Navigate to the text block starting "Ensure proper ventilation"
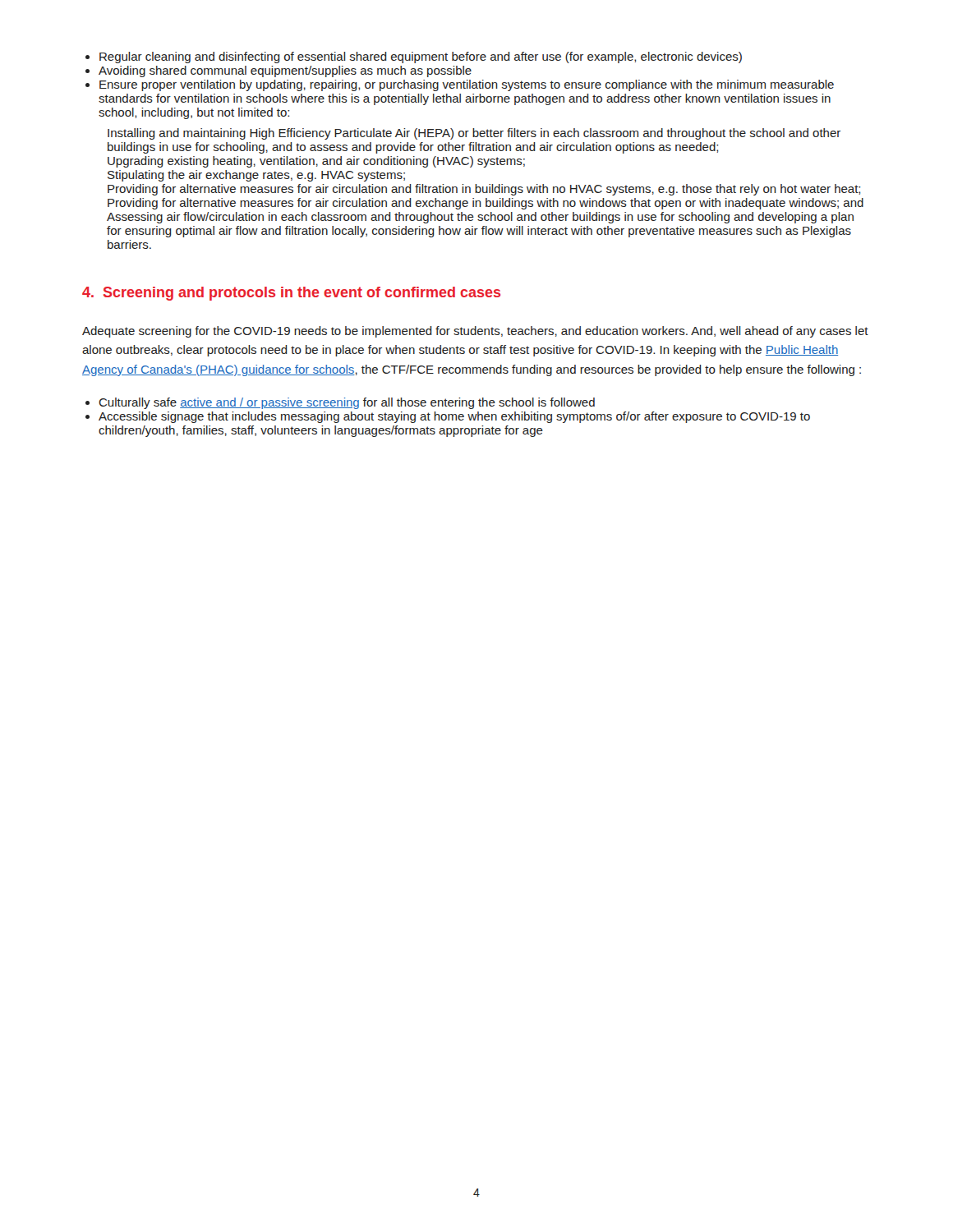The height and width of the screenshot is (1232, 953). pyautogui.click(x=485, y=164)
